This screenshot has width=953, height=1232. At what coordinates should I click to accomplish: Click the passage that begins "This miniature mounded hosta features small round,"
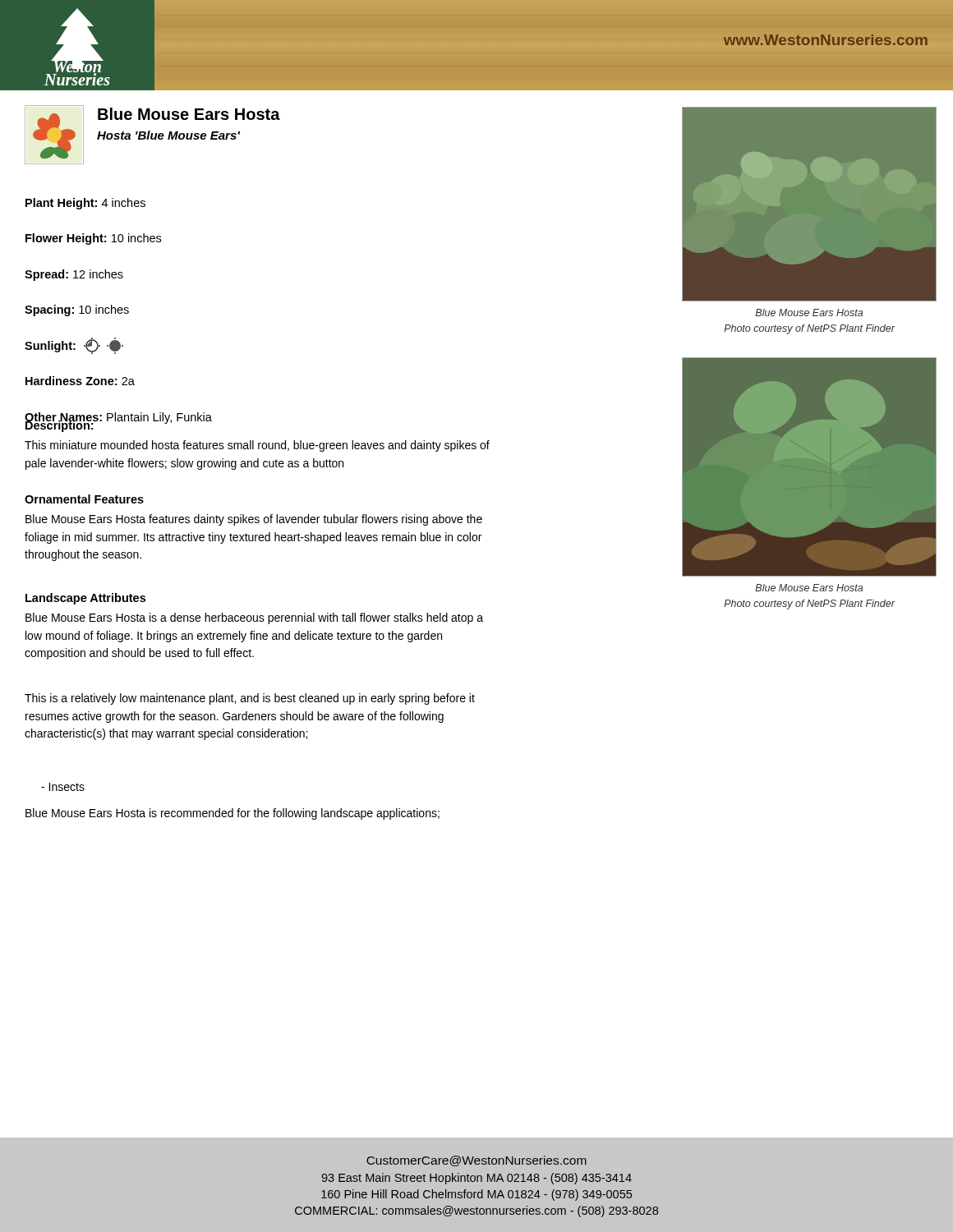tap(257, 454)
